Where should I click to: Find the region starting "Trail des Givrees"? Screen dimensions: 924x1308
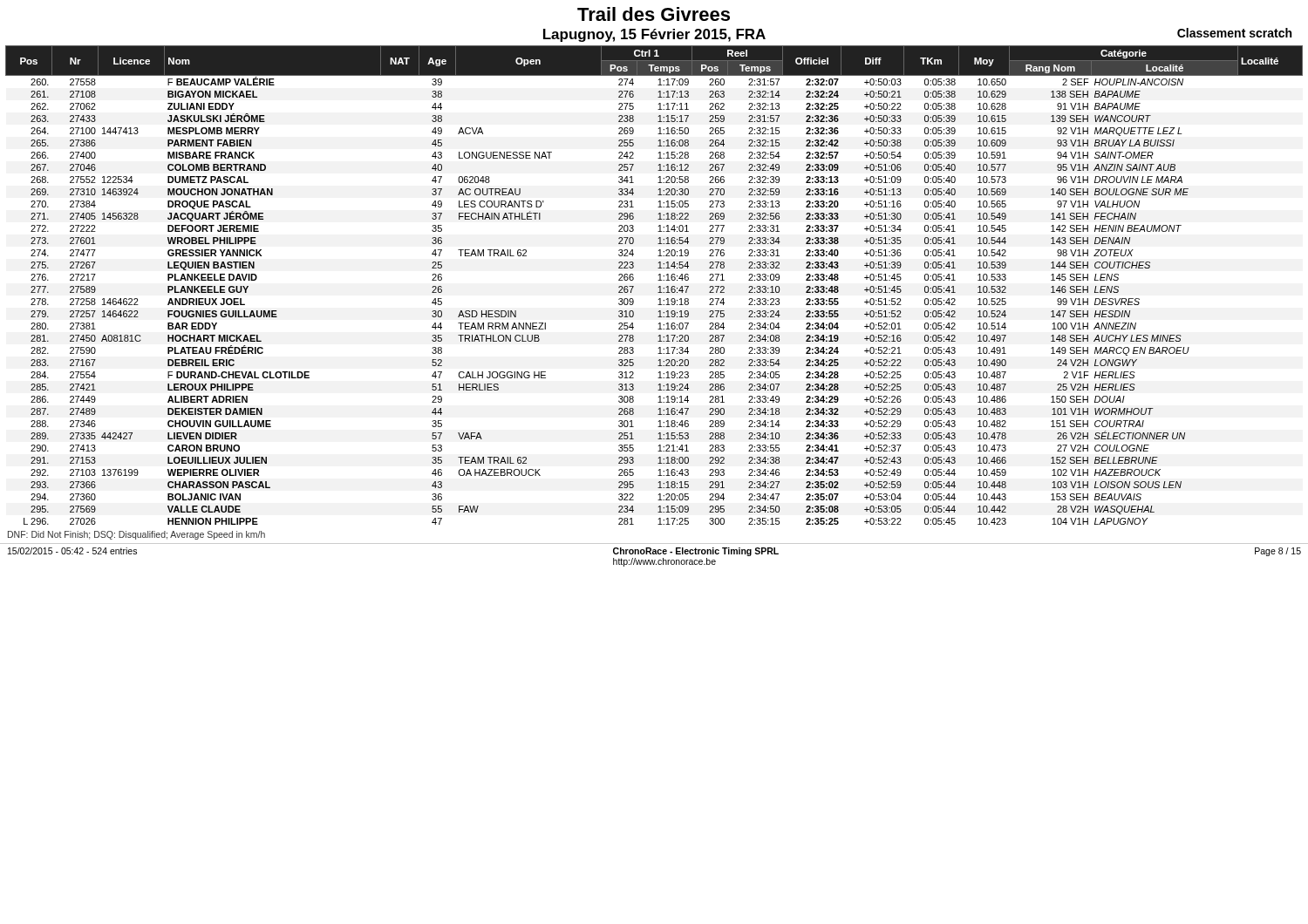coord(654,14)
